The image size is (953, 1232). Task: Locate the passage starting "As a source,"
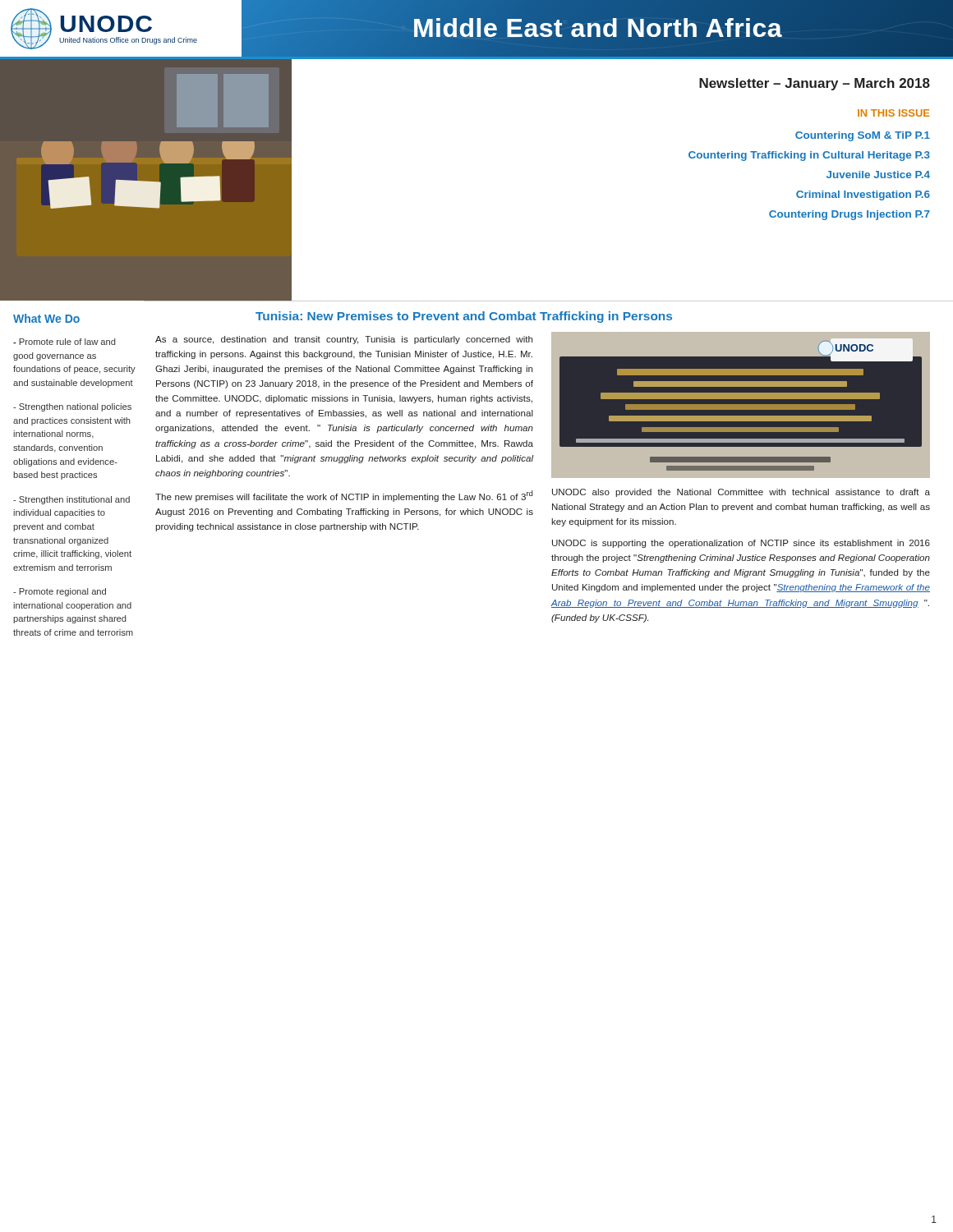coord(344,406)
